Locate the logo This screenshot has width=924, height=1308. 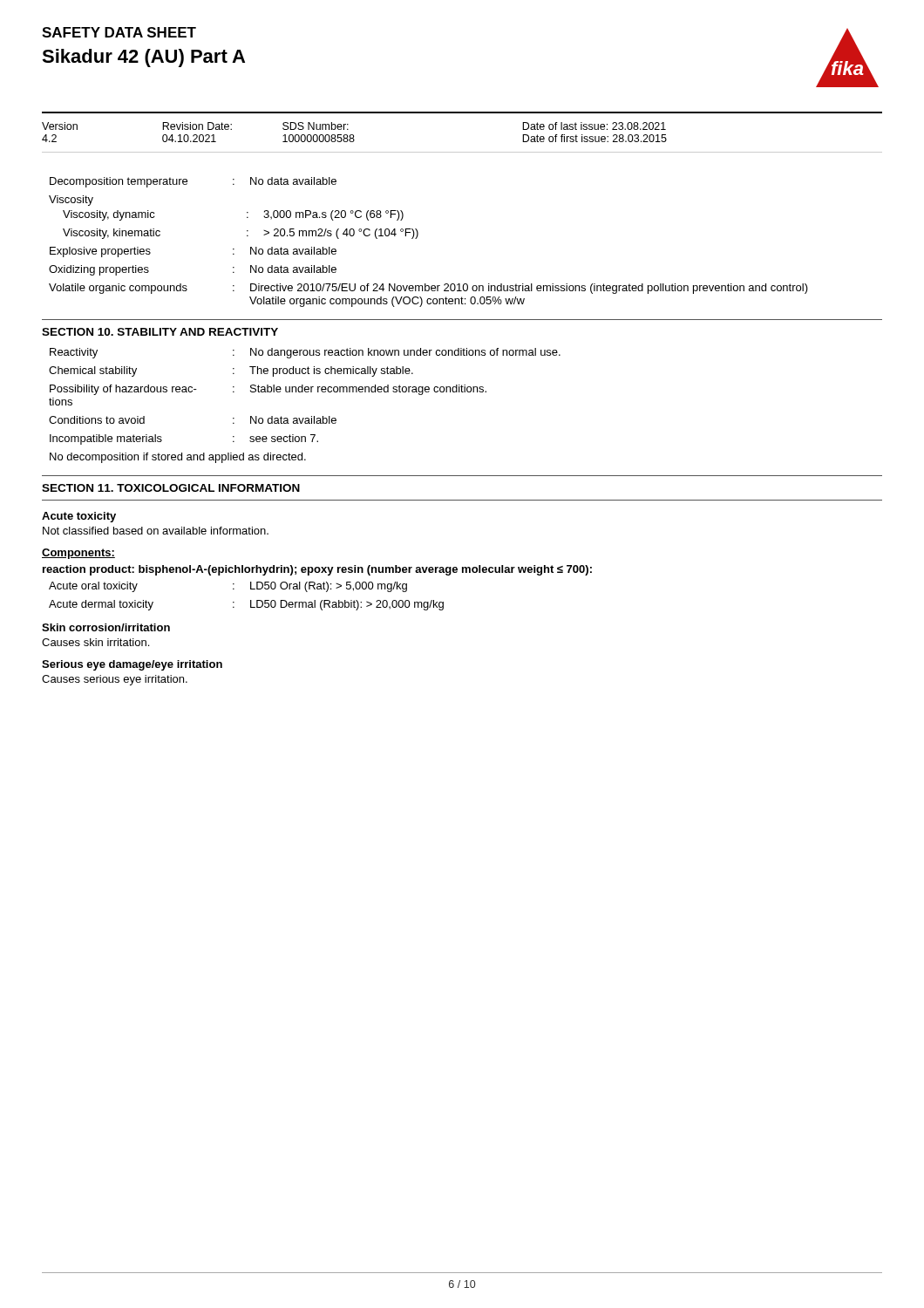(x=847, y=59)
